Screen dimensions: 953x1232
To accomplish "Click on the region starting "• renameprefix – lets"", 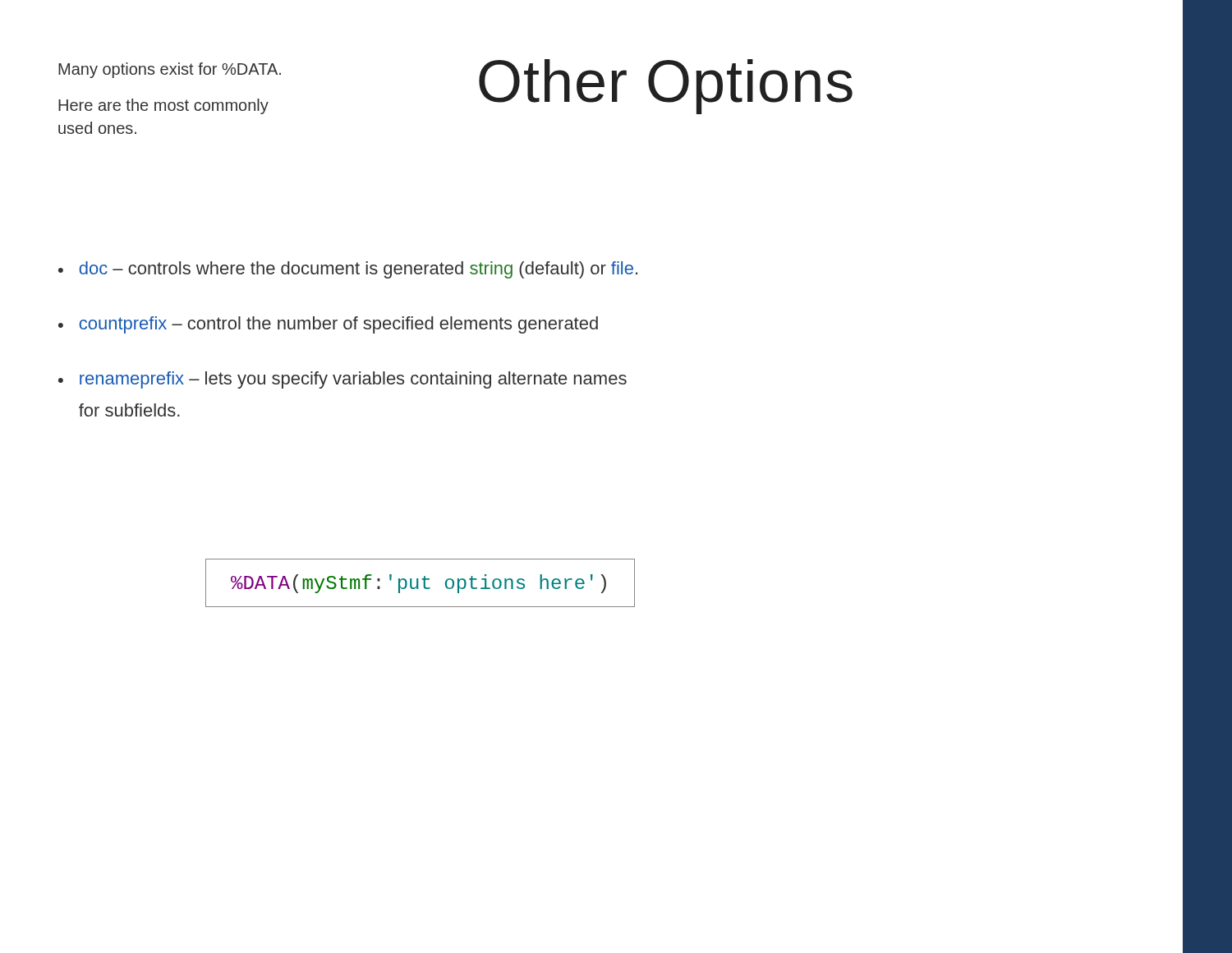I will tap(612, 394).
